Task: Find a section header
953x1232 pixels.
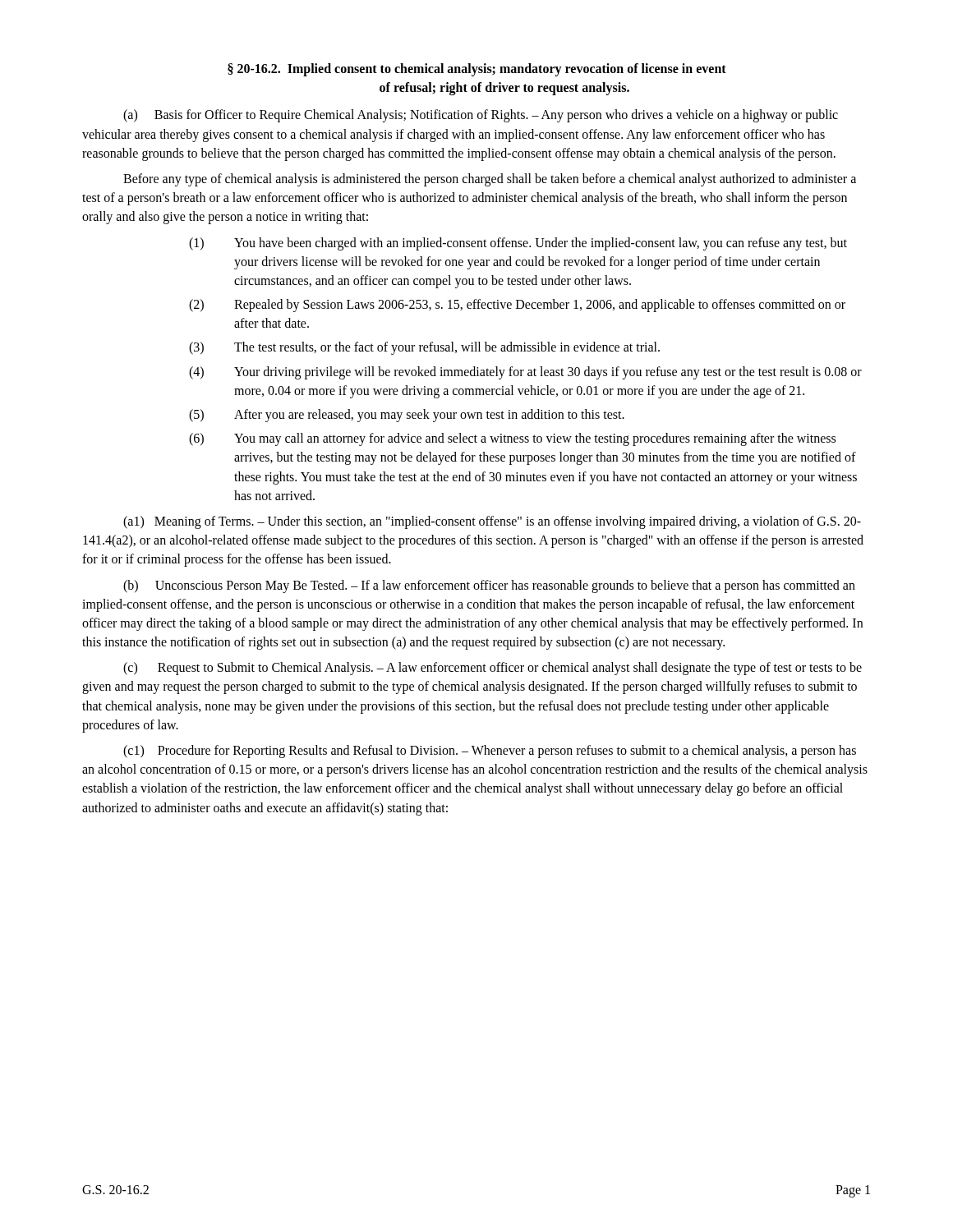Action: pyautogui.click(x=476, y=78)
